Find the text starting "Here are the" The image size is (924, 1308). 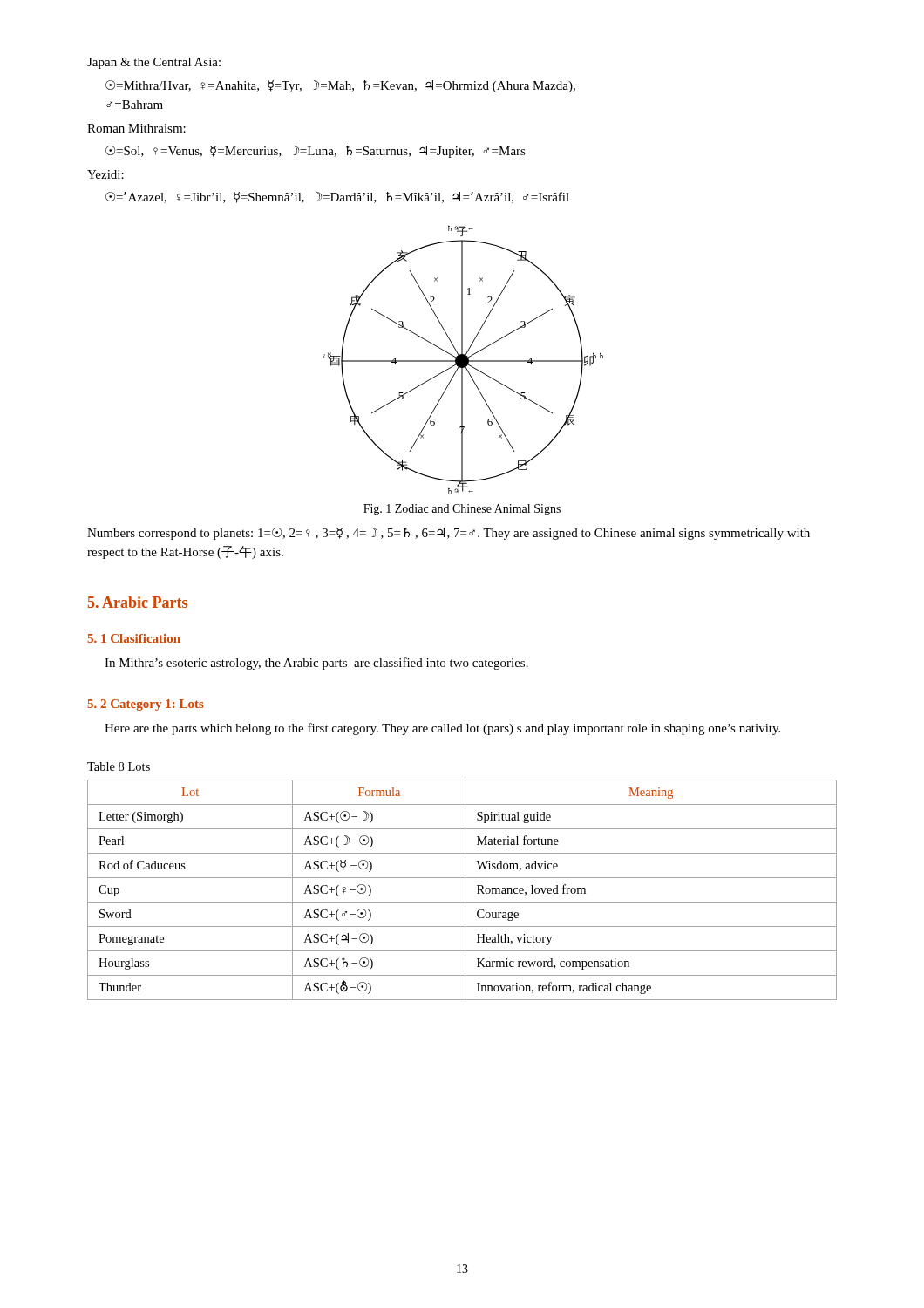[x=443, y=728]
